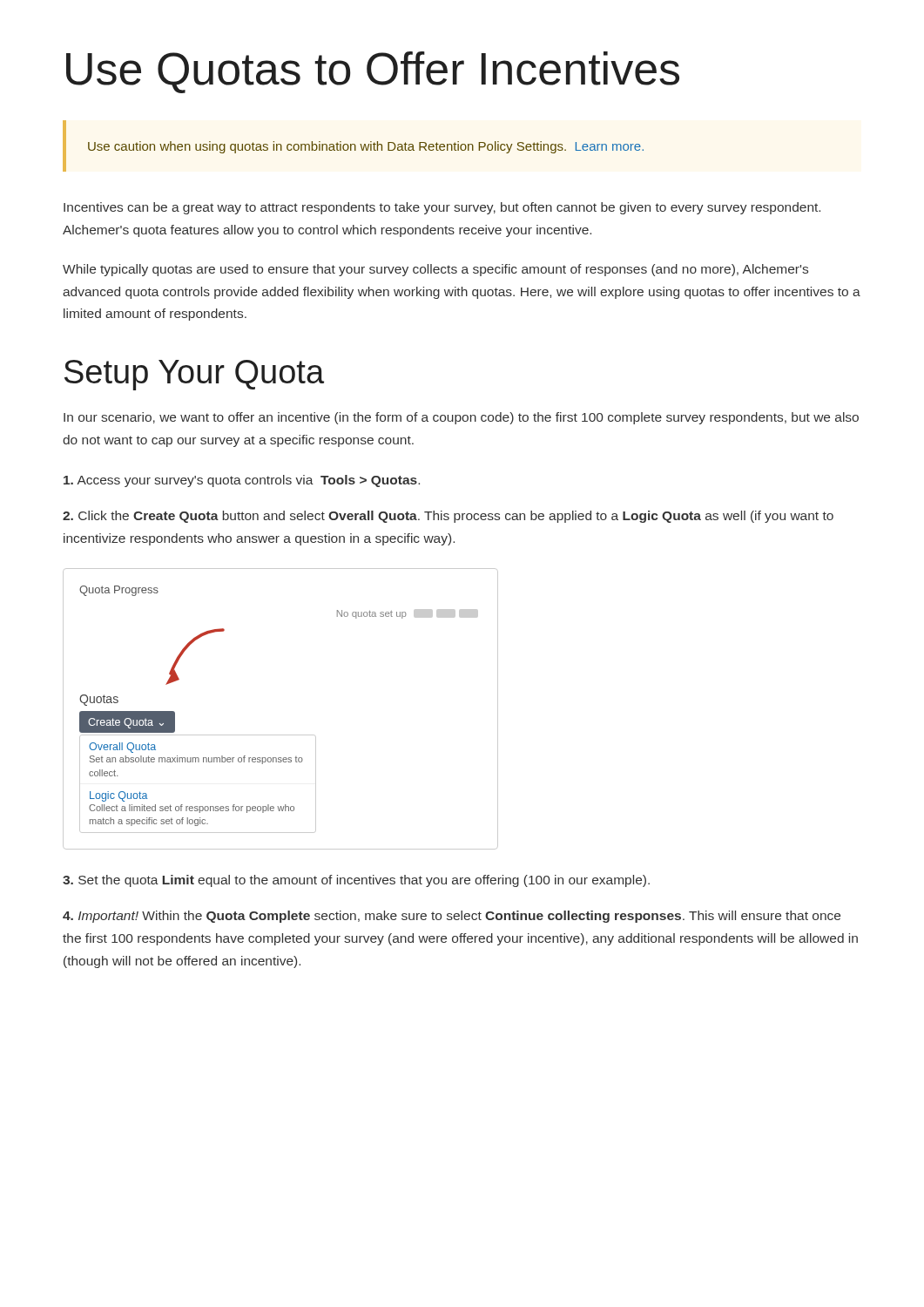Select the text block containing "In our scenario, we"
Viewport: 924px width, 1307px height.
tap(462, 429)
